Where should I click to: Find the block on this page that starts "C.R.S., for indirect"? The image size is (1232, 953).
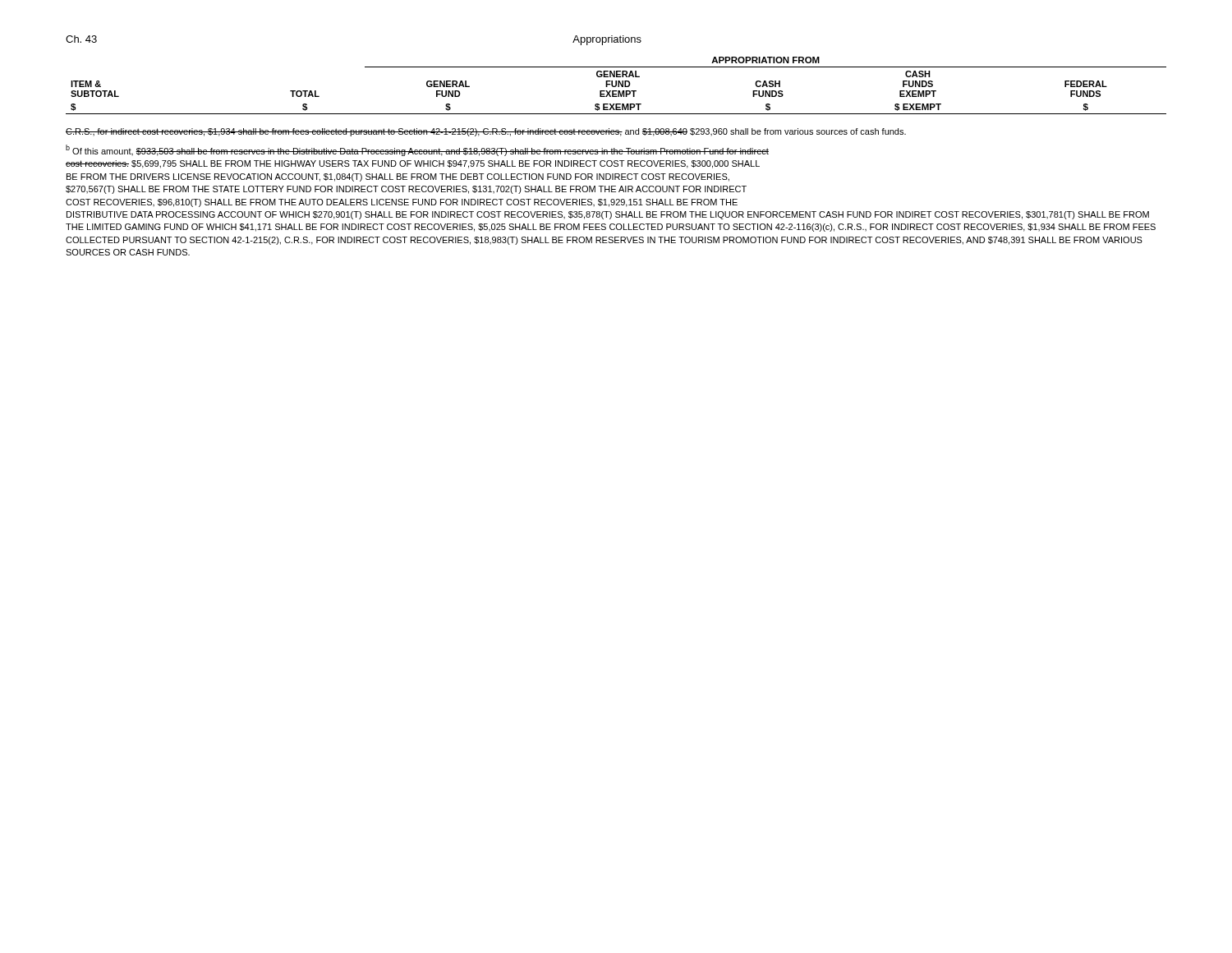point(486,131)
